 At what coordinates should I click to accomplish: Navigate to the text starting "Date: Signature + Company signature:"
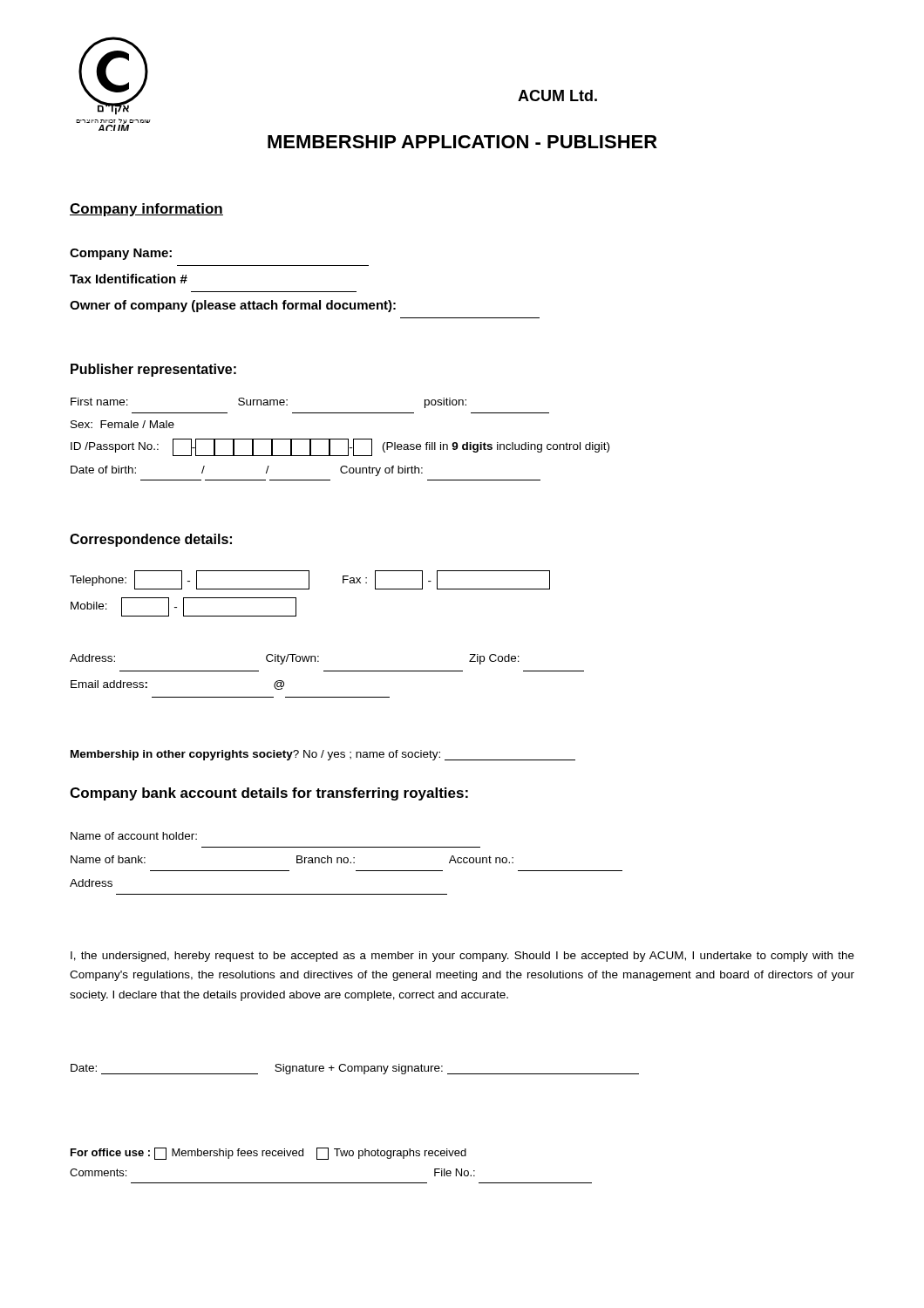point(354,1067)
